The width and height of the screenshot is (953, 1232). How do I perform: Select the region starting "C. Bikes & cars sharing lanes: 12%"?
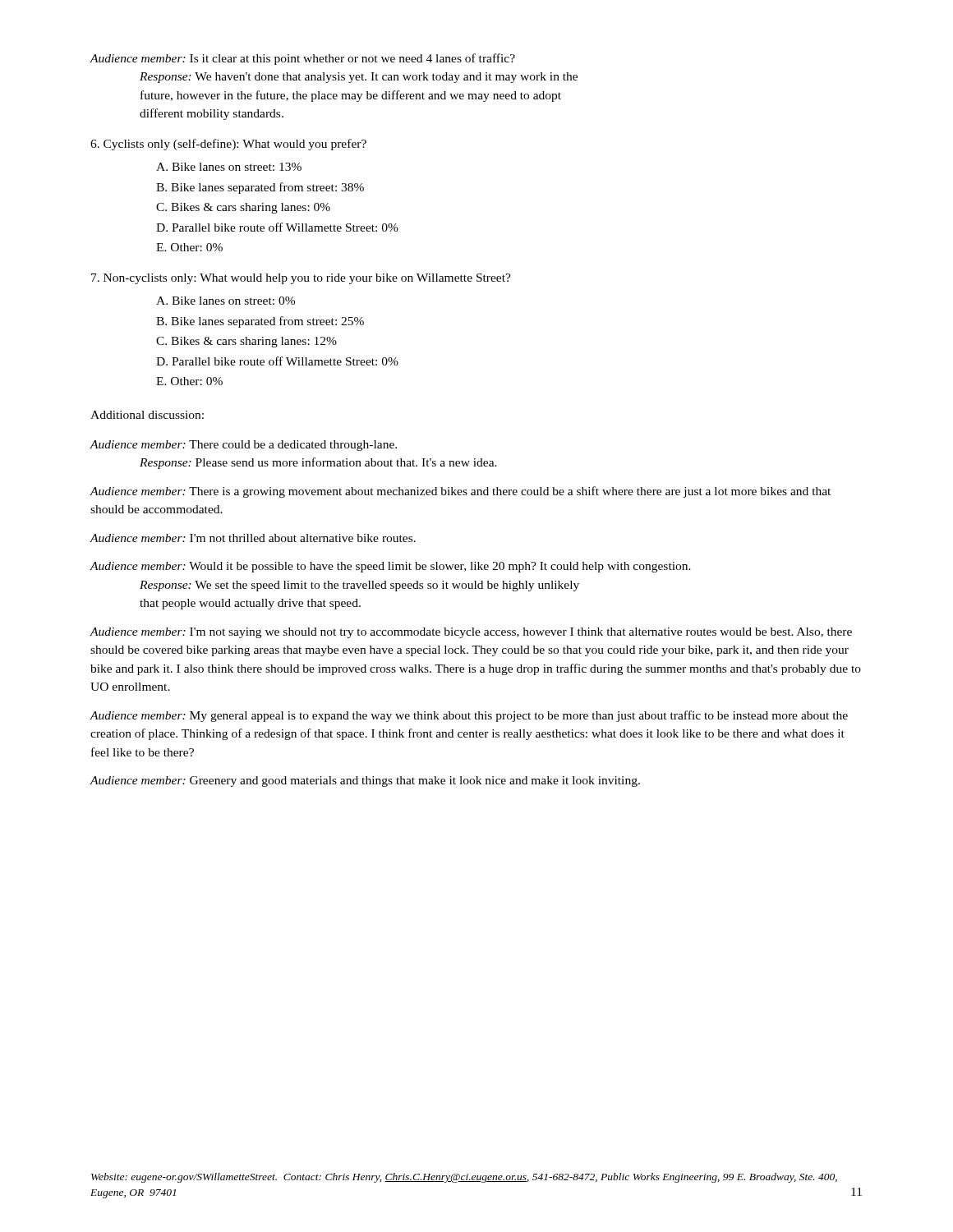click(x=246, y=342)
